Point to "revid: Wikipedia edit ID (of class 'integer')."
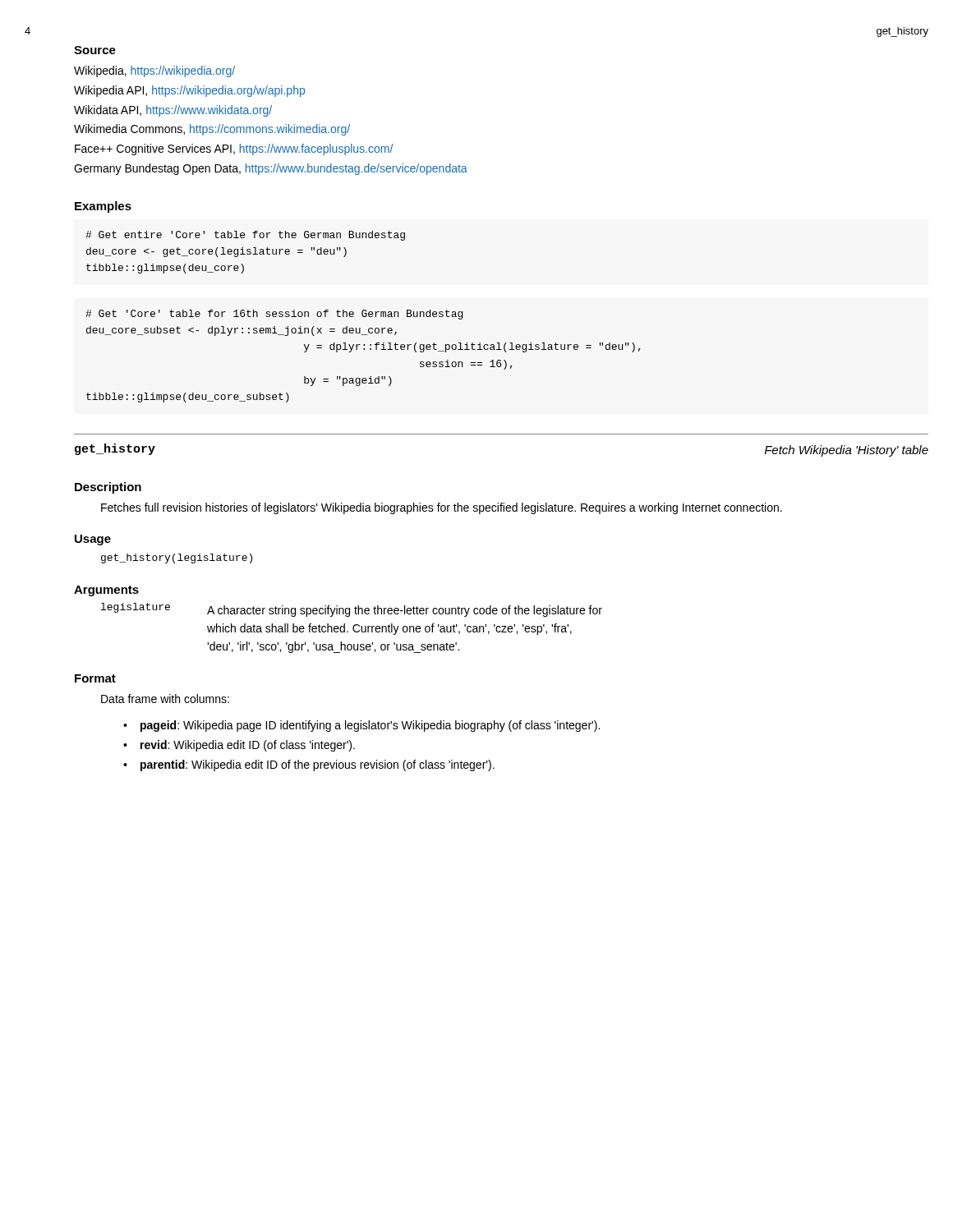This screenshot has width=953, height=1232. click(248, 745)
